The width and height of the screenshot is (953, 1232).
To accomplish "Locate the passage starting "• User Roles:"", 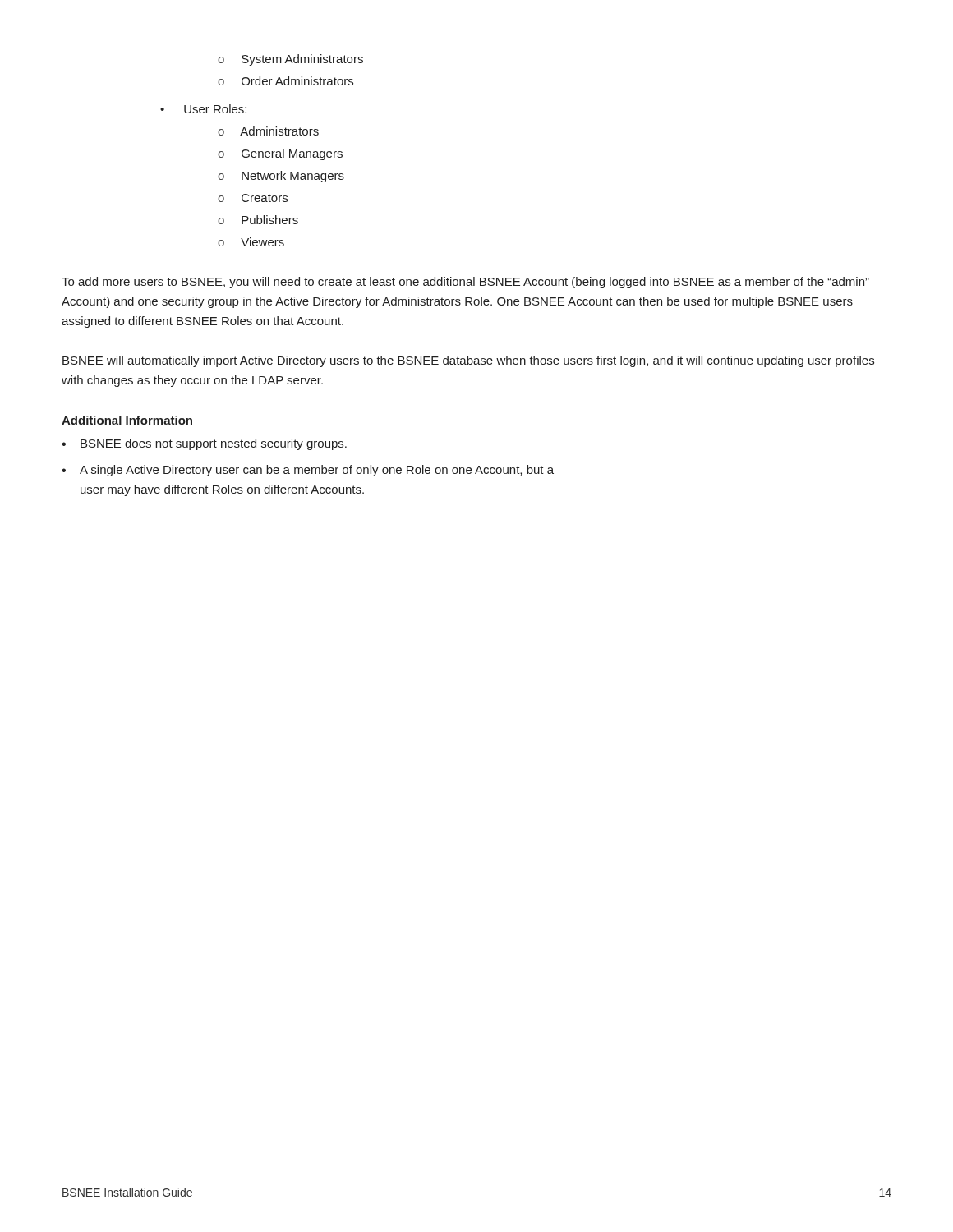I will (x=204, y=109).
